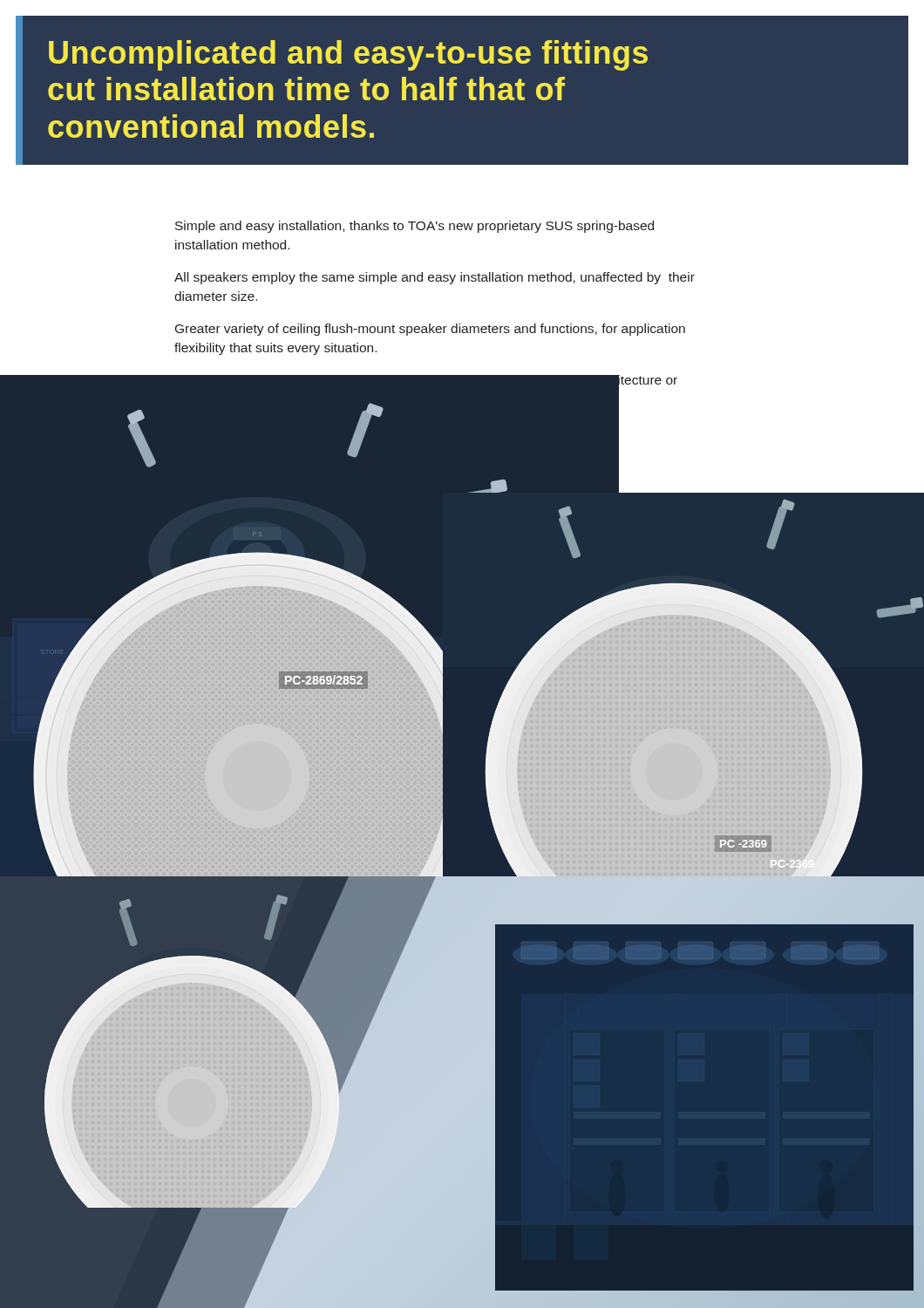Click on the list item that reads "Greater variety of ceiling"
924x1308 pixels.
[x=430, y=338]
